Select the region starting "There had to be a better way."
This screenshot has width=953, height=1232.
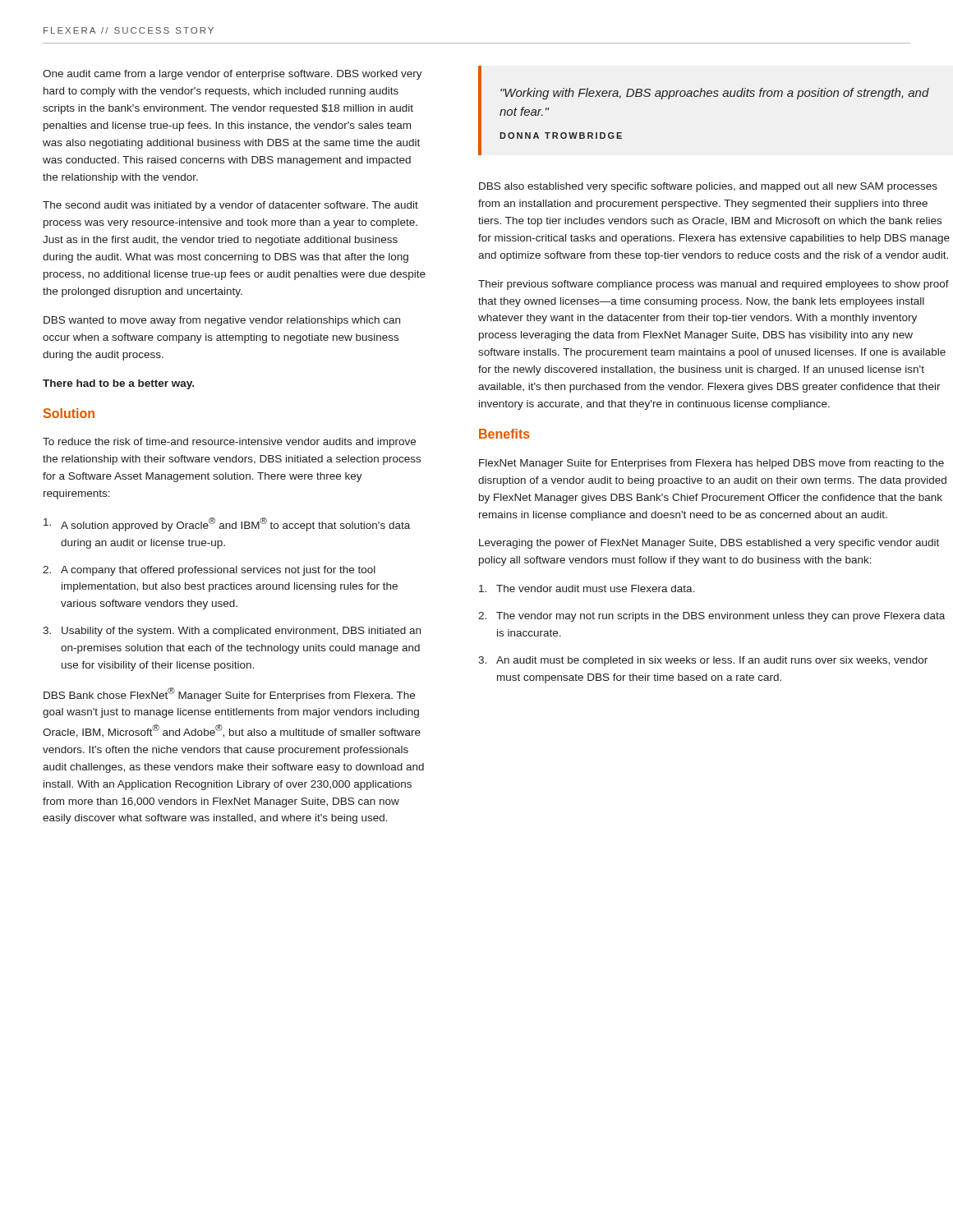tap(118, 384)
